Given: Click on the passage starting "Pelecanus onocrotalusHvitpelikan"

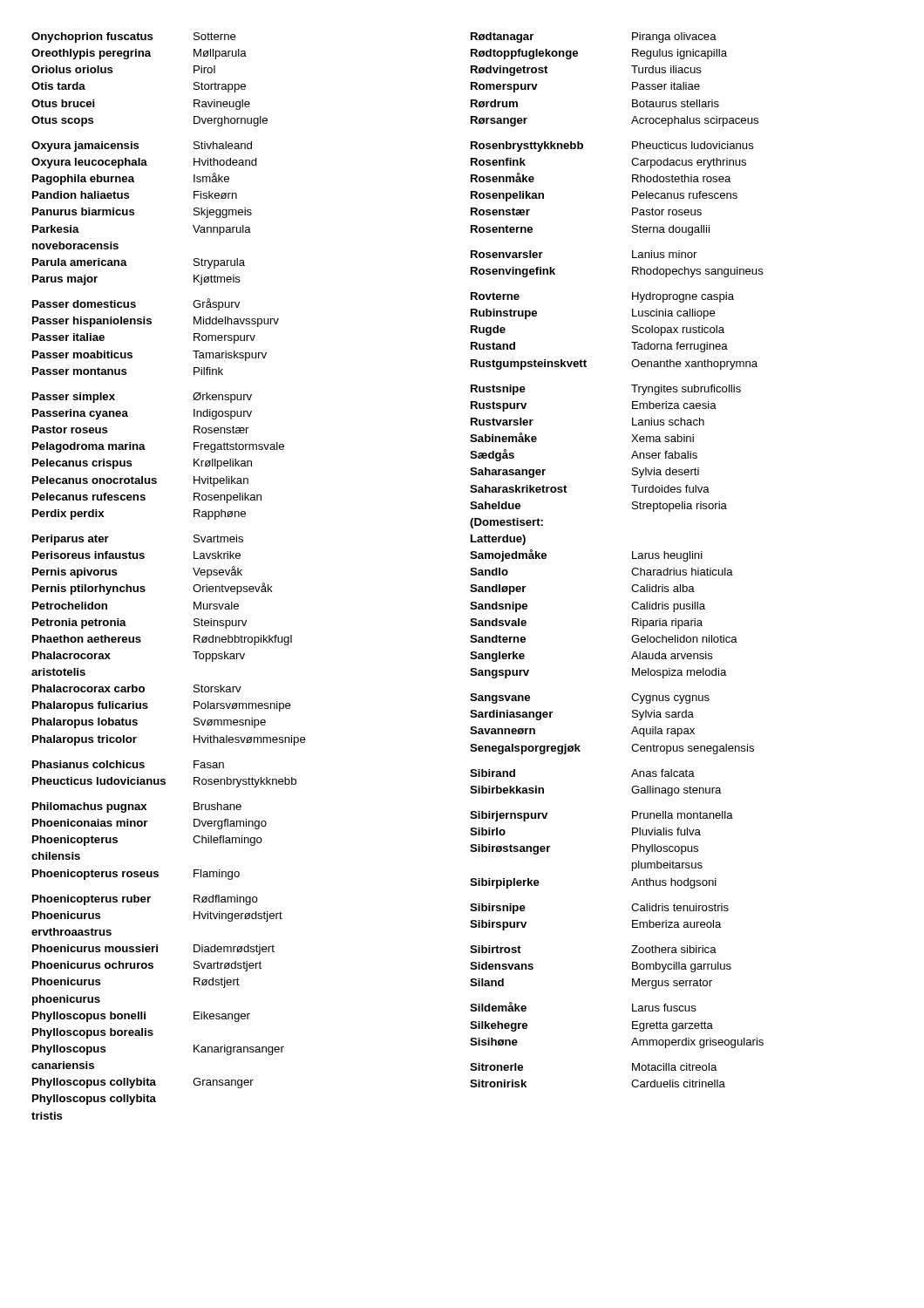Looking at the screenshot, I should click(x=140, y=480).
